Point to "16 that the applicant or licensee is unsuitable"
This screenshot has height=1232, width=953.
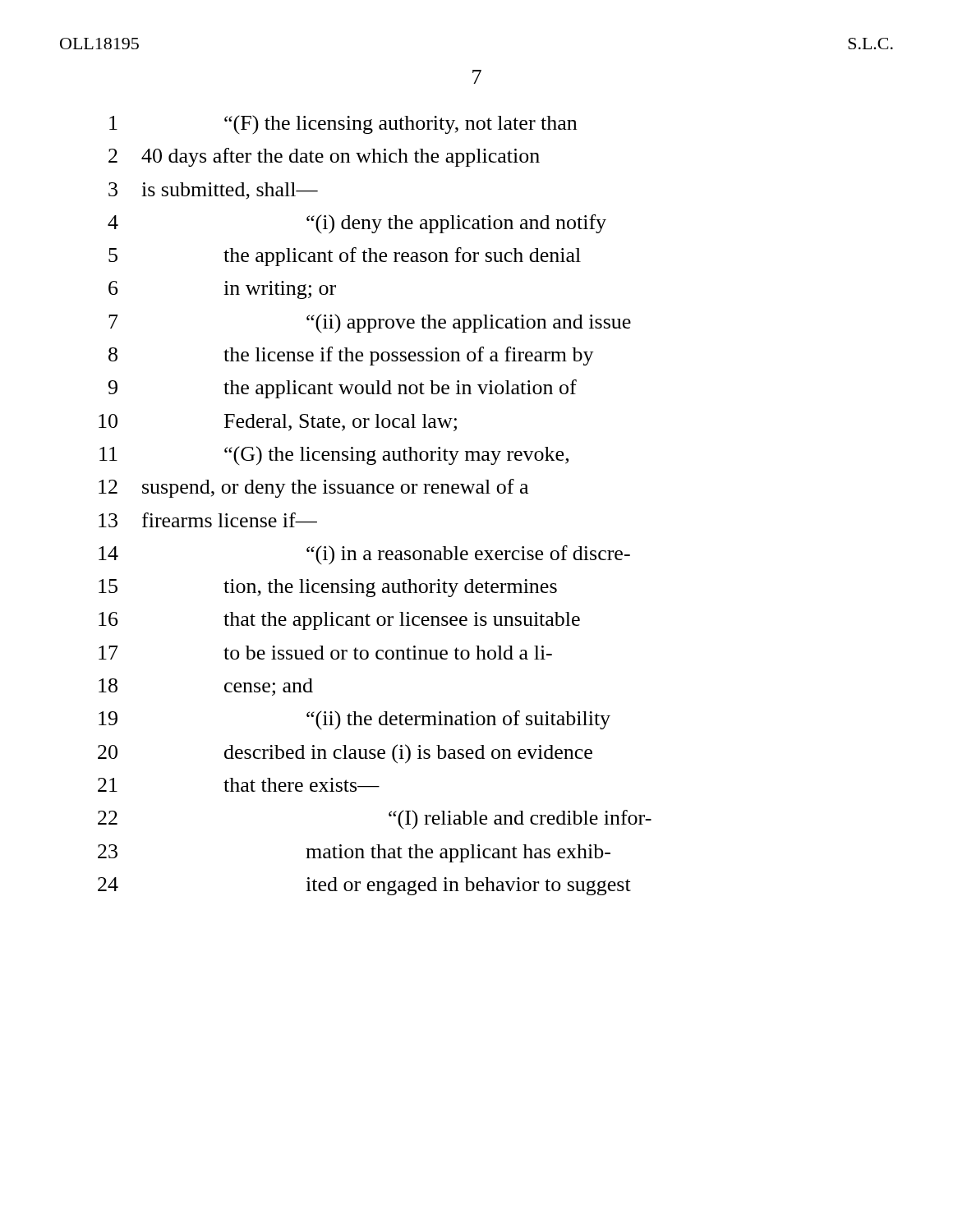pos(476,620)
